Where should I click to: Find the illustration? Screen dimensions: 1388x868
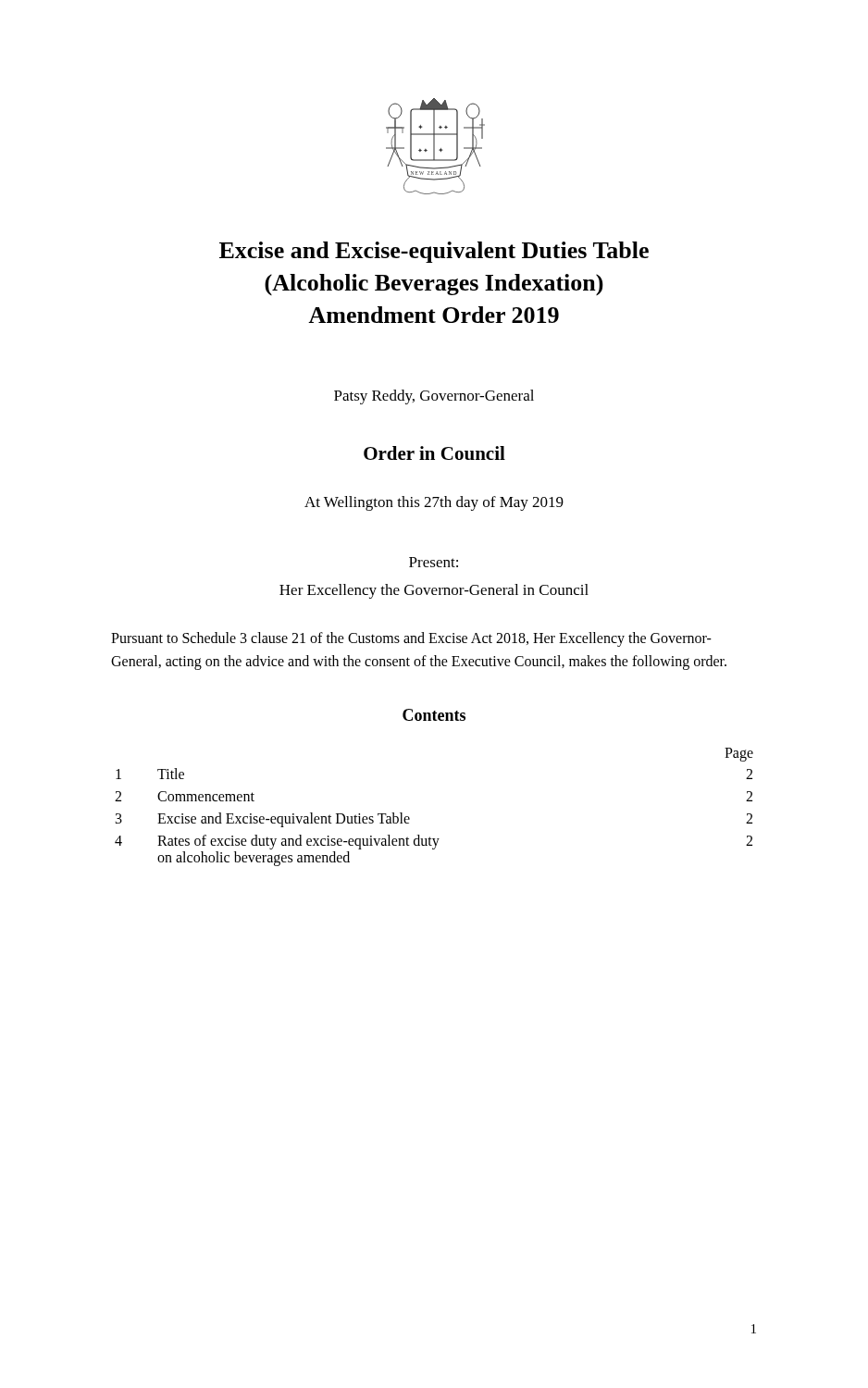click(434, 137)
